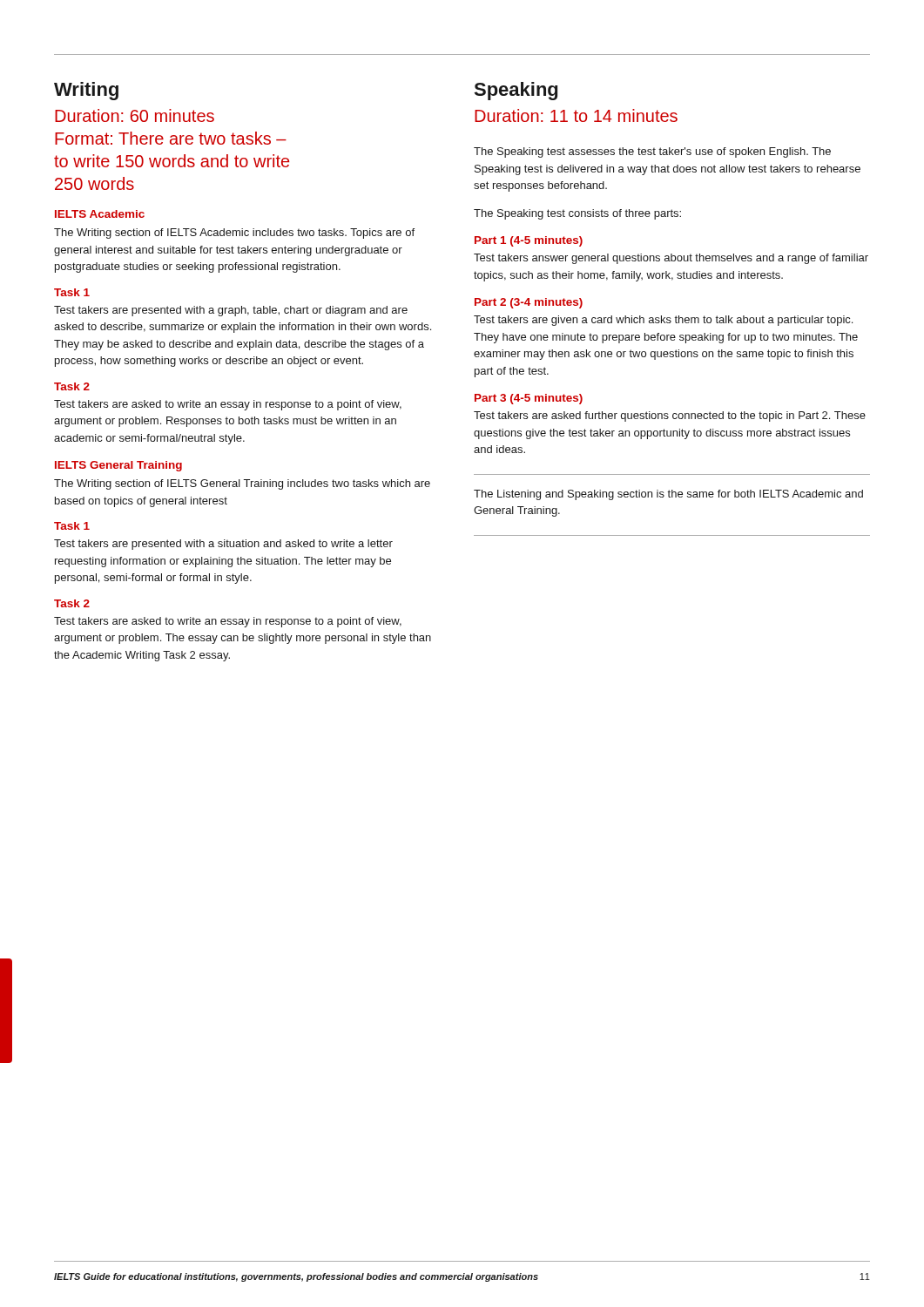Image resolution: width=924 pixels, height=1307 pixels.
Task: Point to "The Speaking test consists of three parts:"
Action: tap(672, 213)
